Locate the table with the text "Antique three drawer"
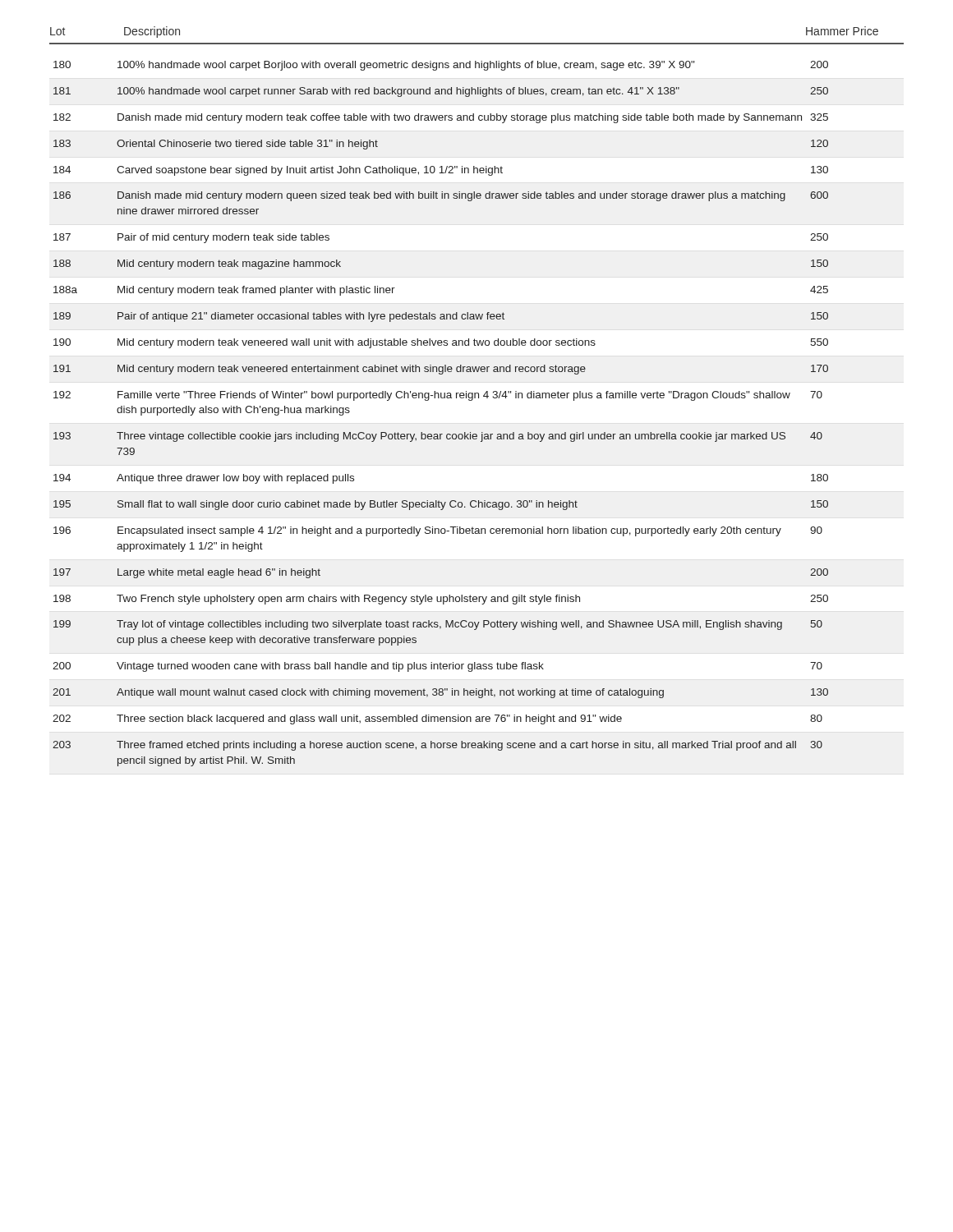Image resolution: width=953 pixels, height=1232 pixels. (476, 413)
